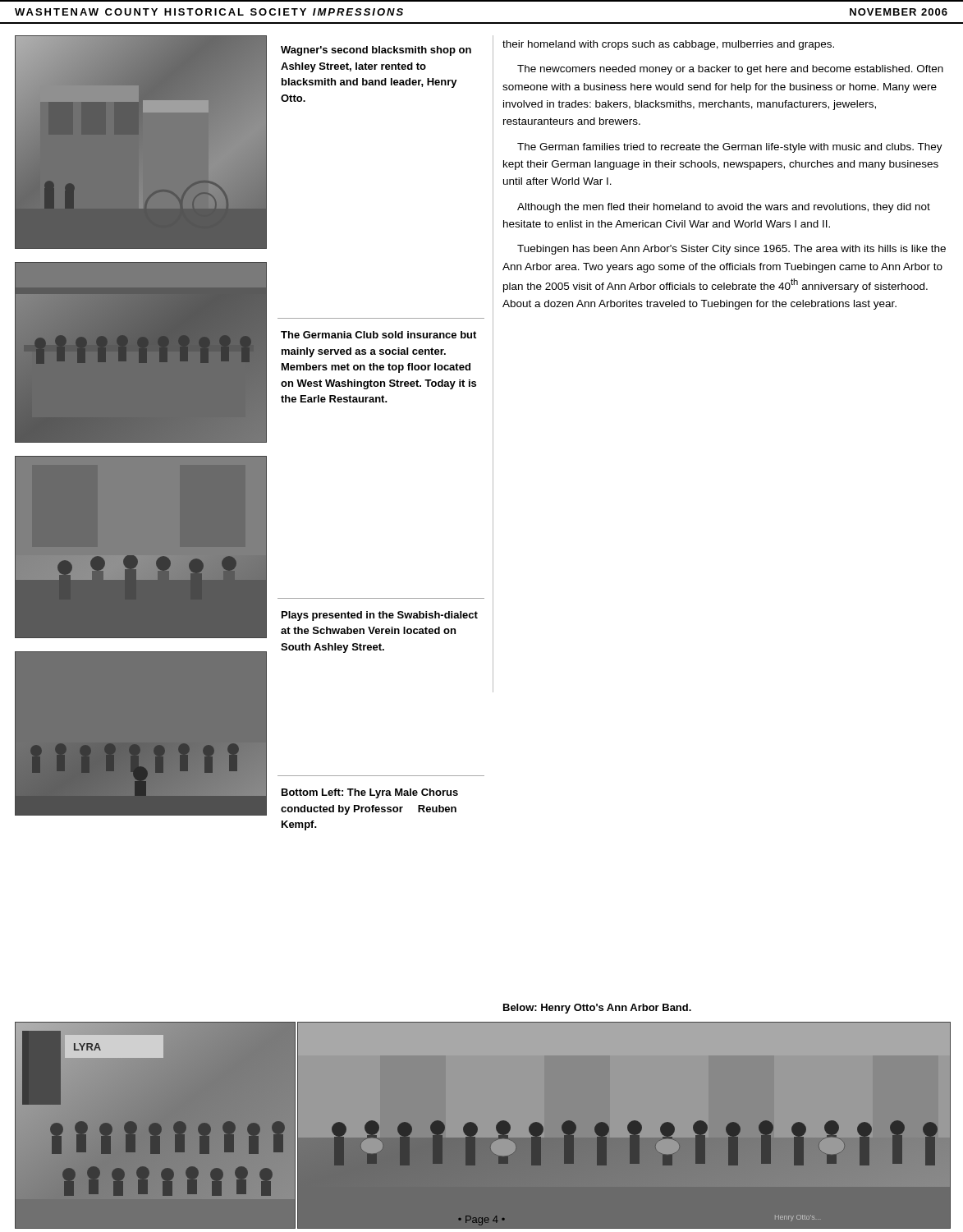963x1232 pixels.
Task: Point to the block starting "Bottom Left: The Lyra Male"
Action: [x=370, y=808]
